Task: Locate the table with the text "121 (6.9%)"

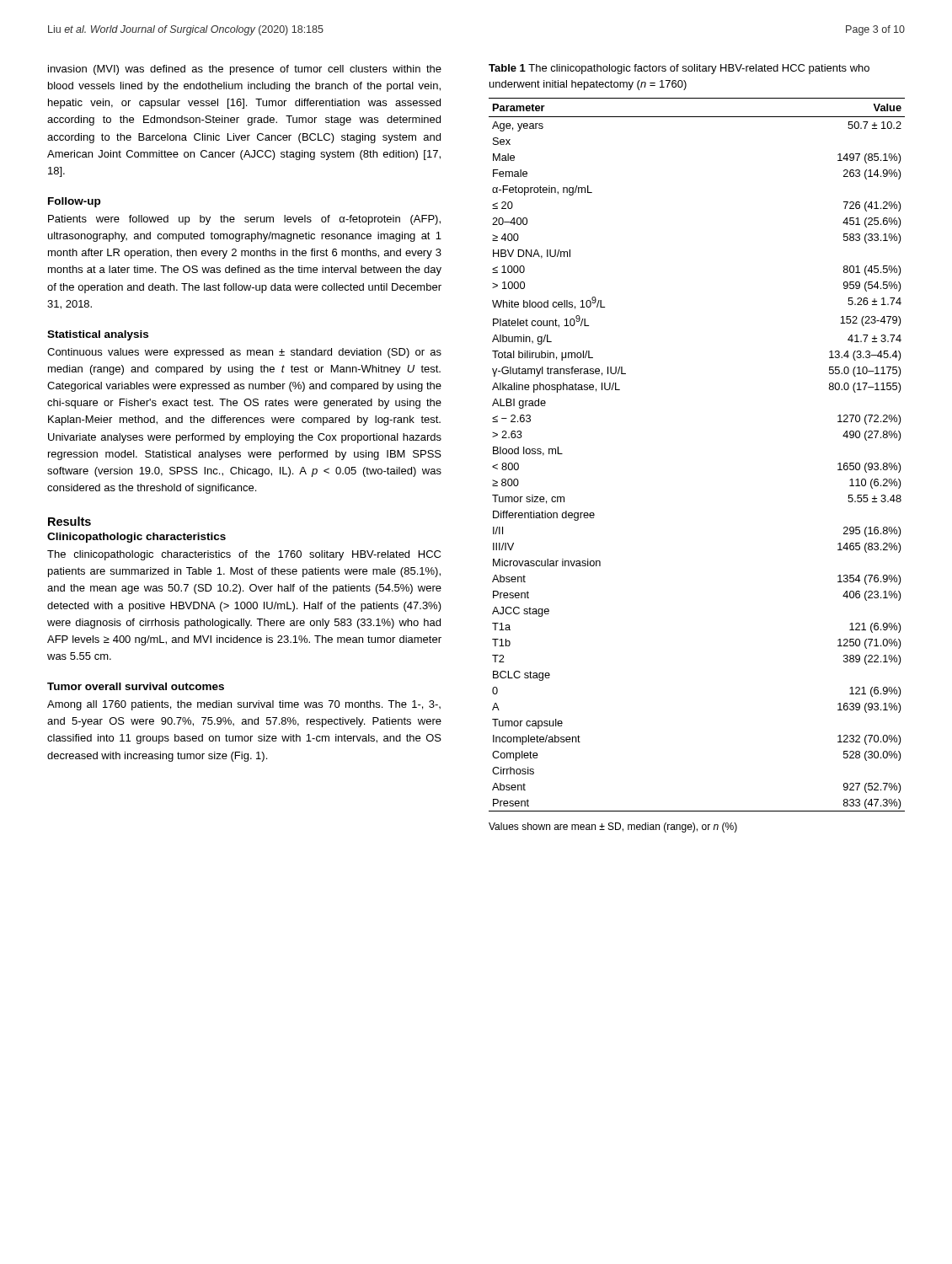Action: click(697, 466)
